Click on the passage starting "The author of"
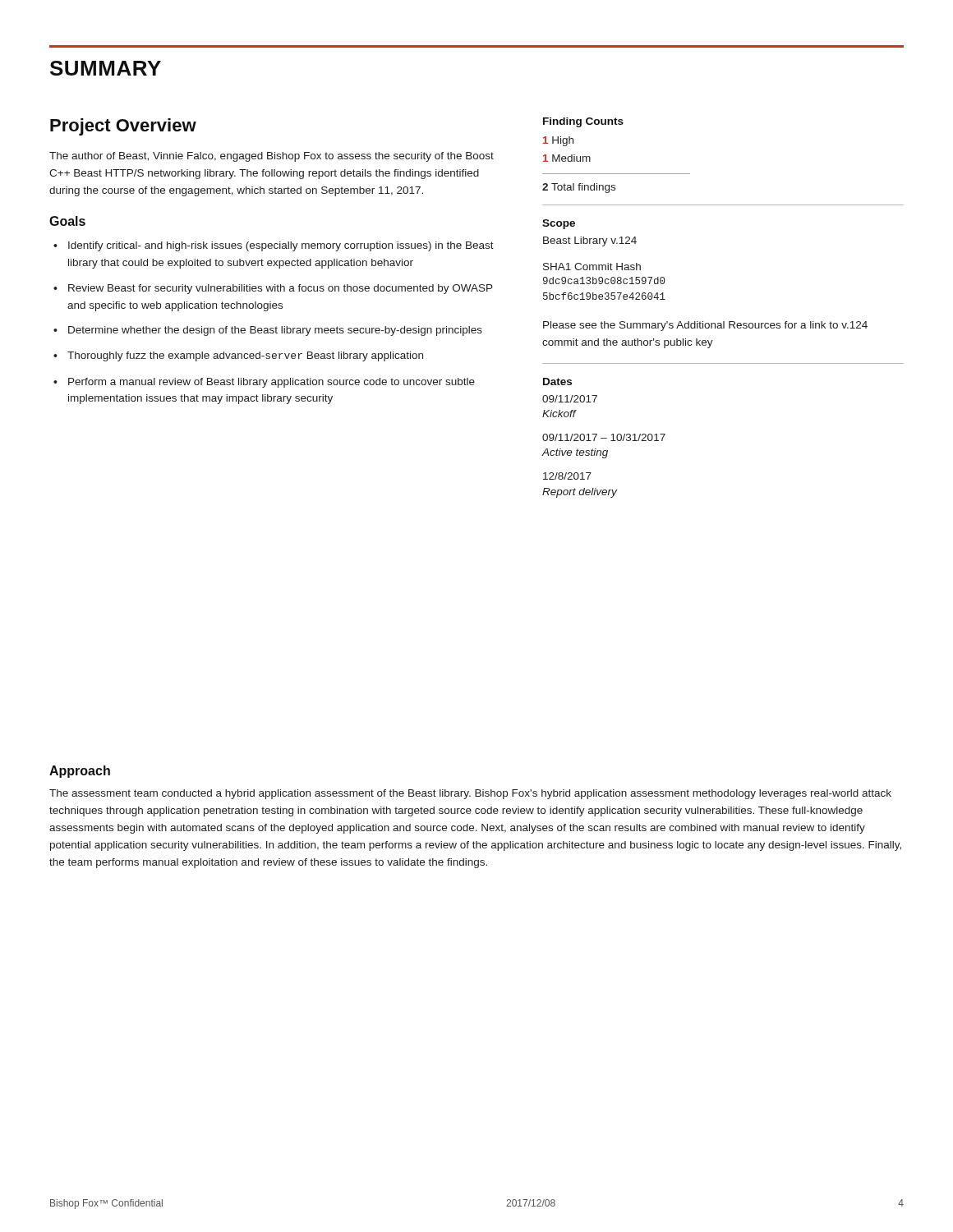 click(x=271, y=173)
